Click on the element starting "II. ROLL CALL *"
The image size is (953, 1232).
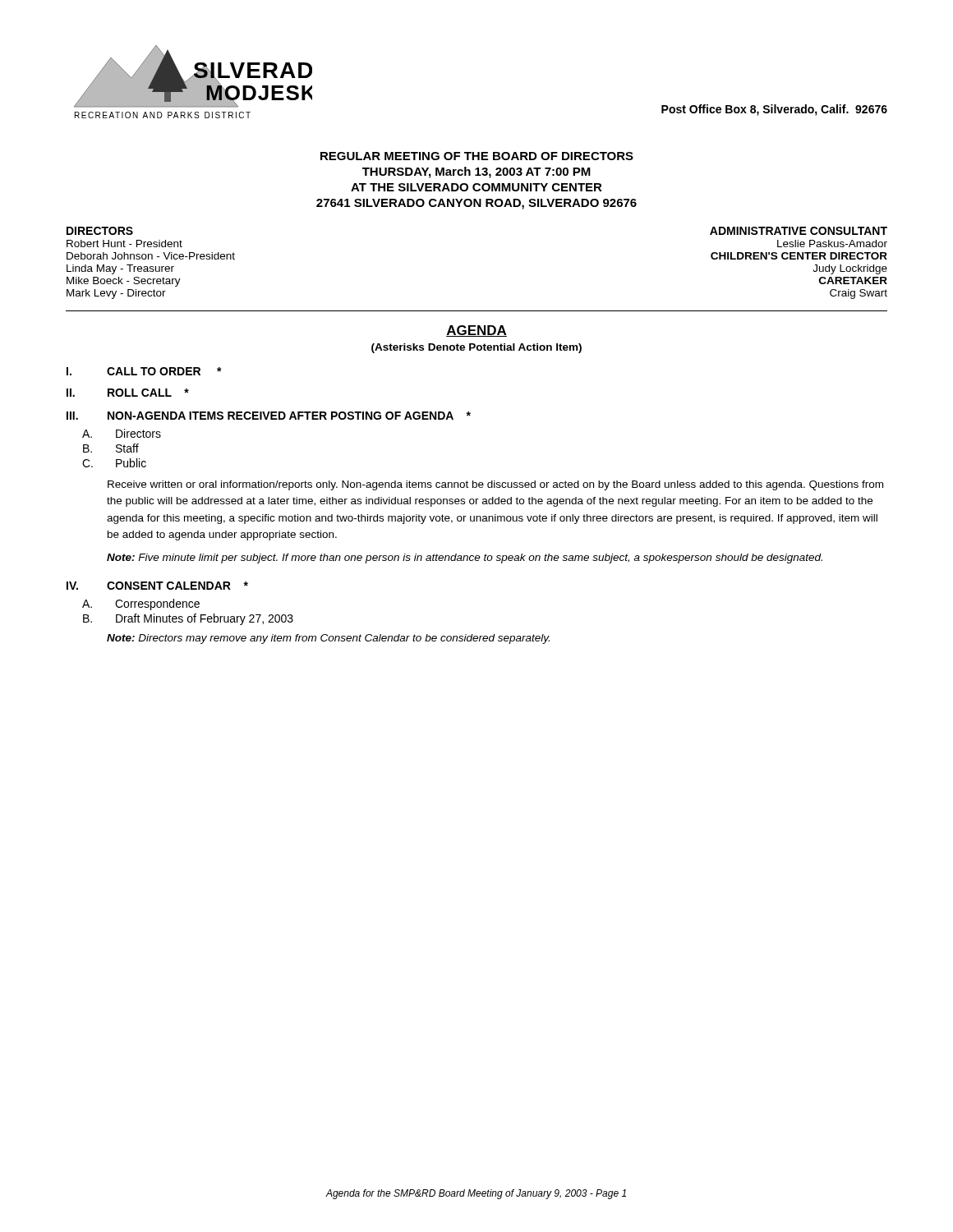[x=127, y=393]
